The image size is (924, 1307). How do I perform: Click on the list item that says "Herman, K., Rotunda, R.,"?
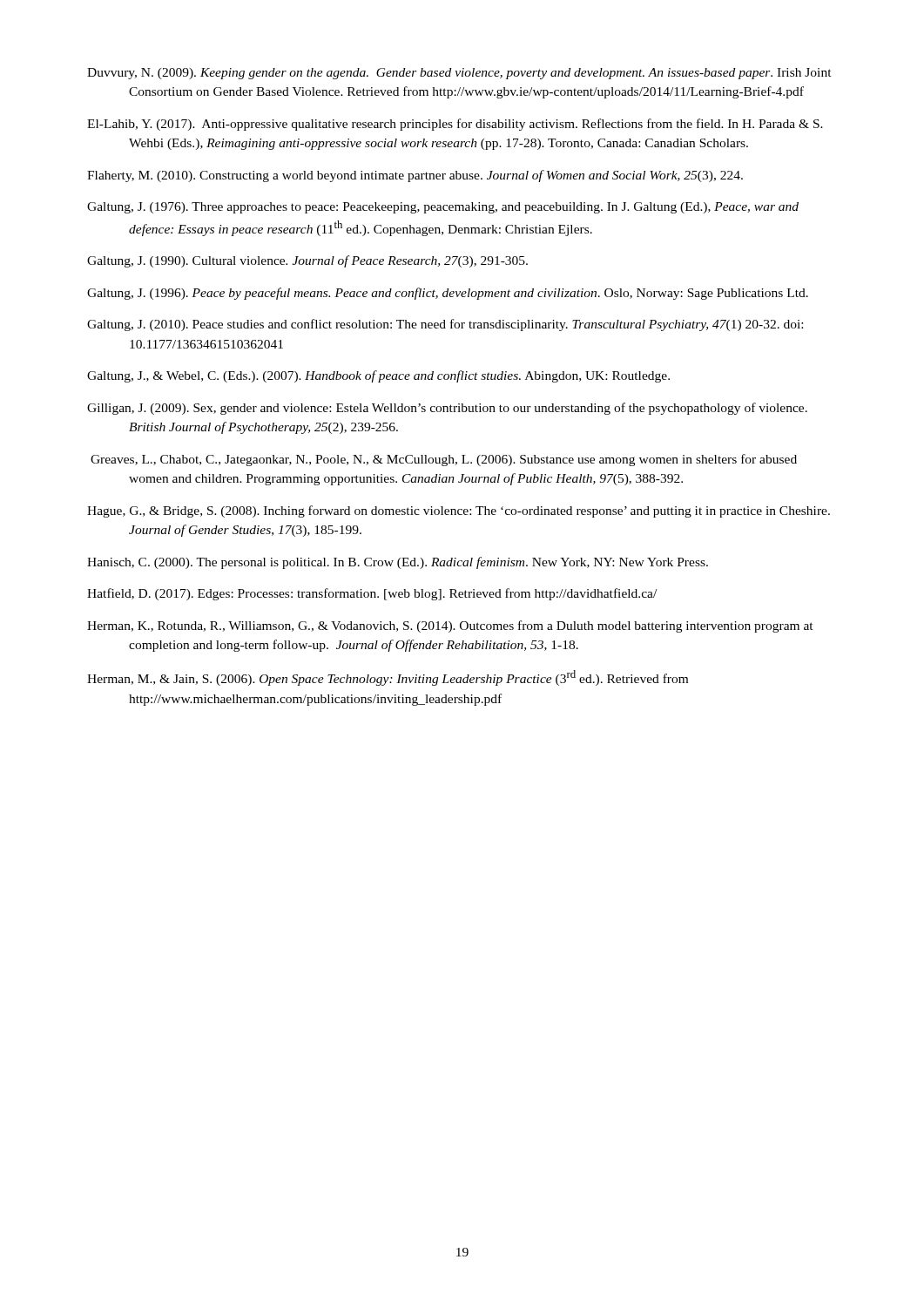pos(450,635)
